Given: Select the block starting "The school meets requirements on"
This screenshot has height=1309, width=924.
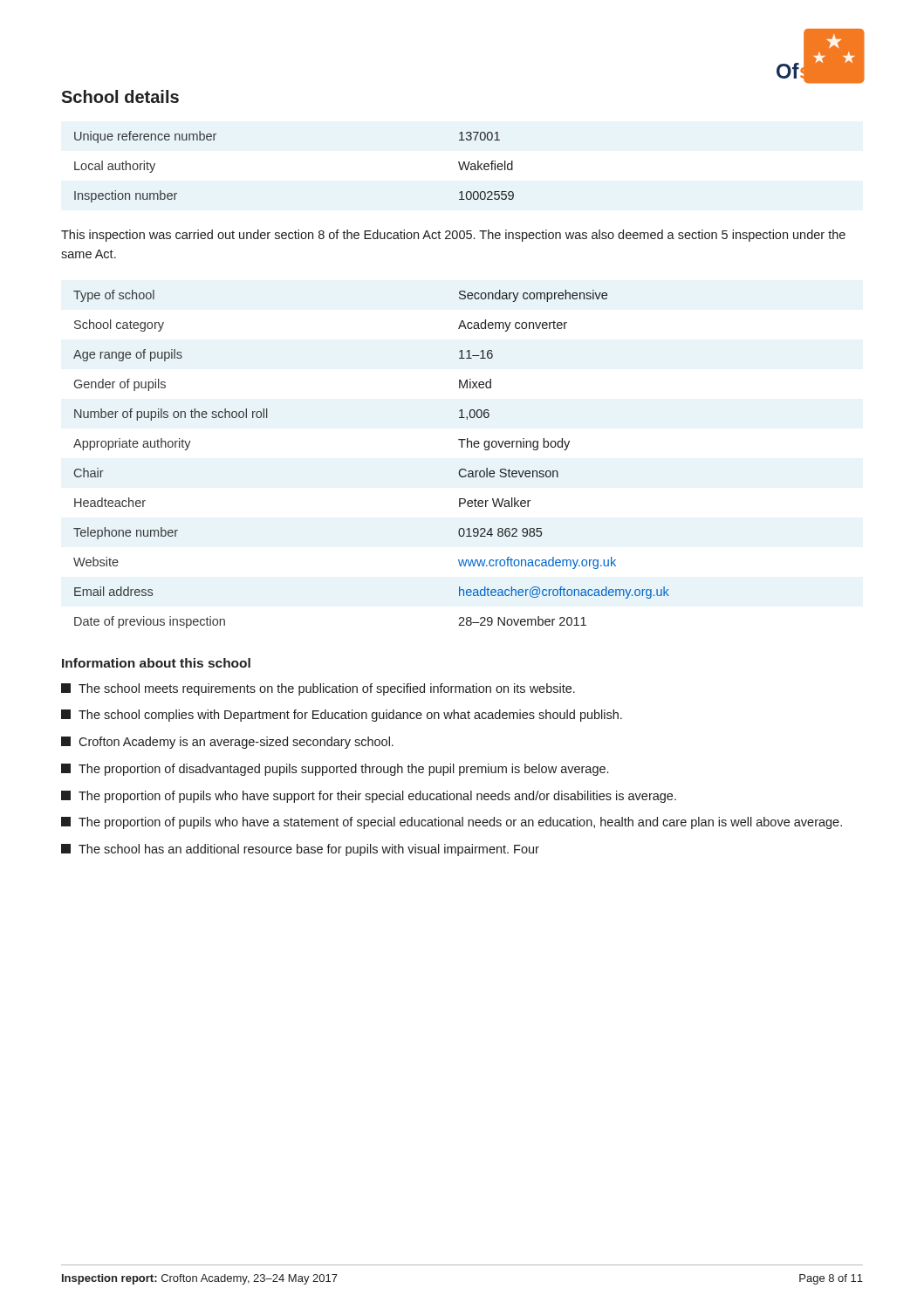Looking at the screenshot, I should pos(462,689).
